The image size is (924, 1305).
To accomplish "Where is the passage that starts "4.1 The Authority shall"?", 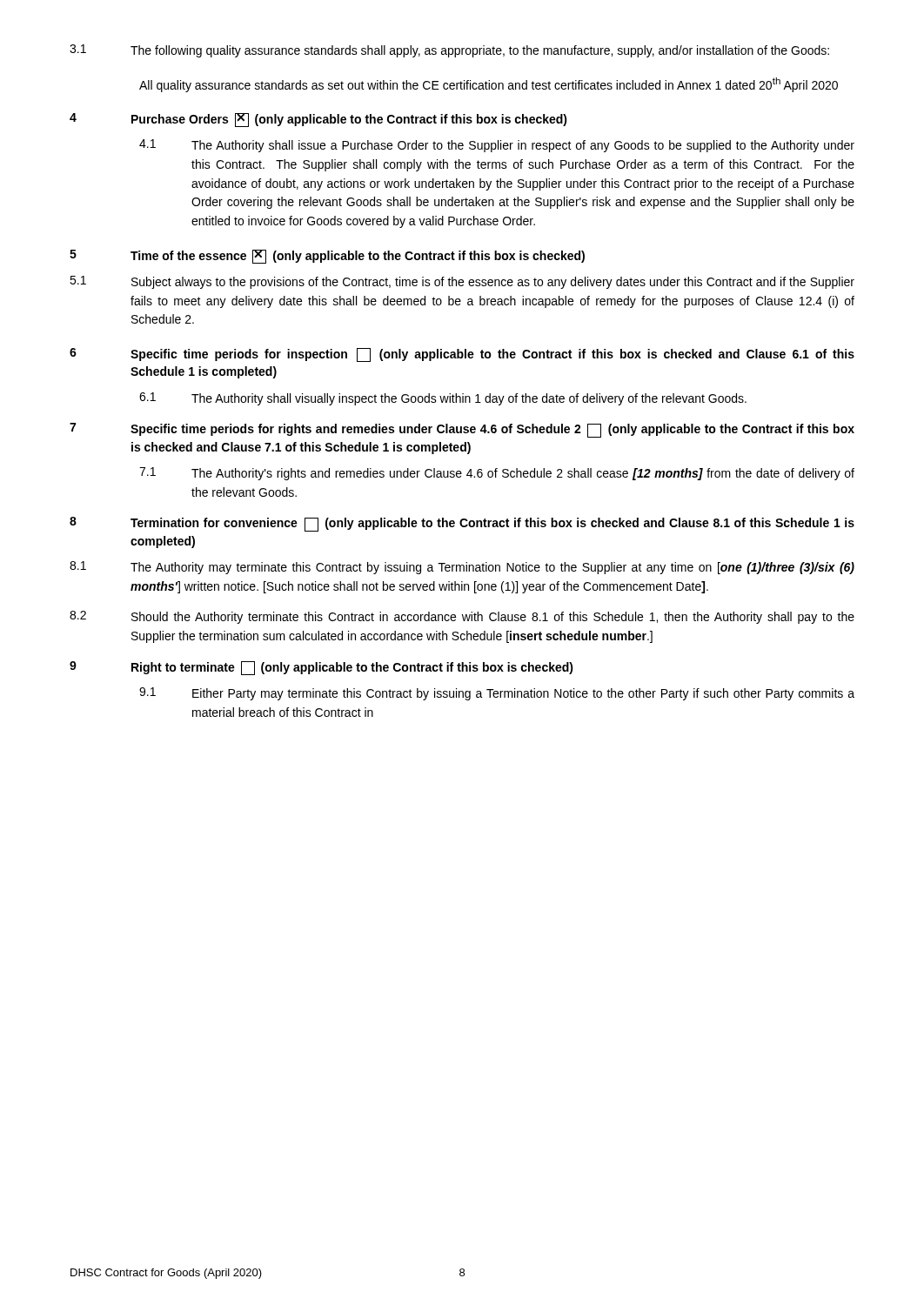I will pyautogui.click(x=497, y=184).
